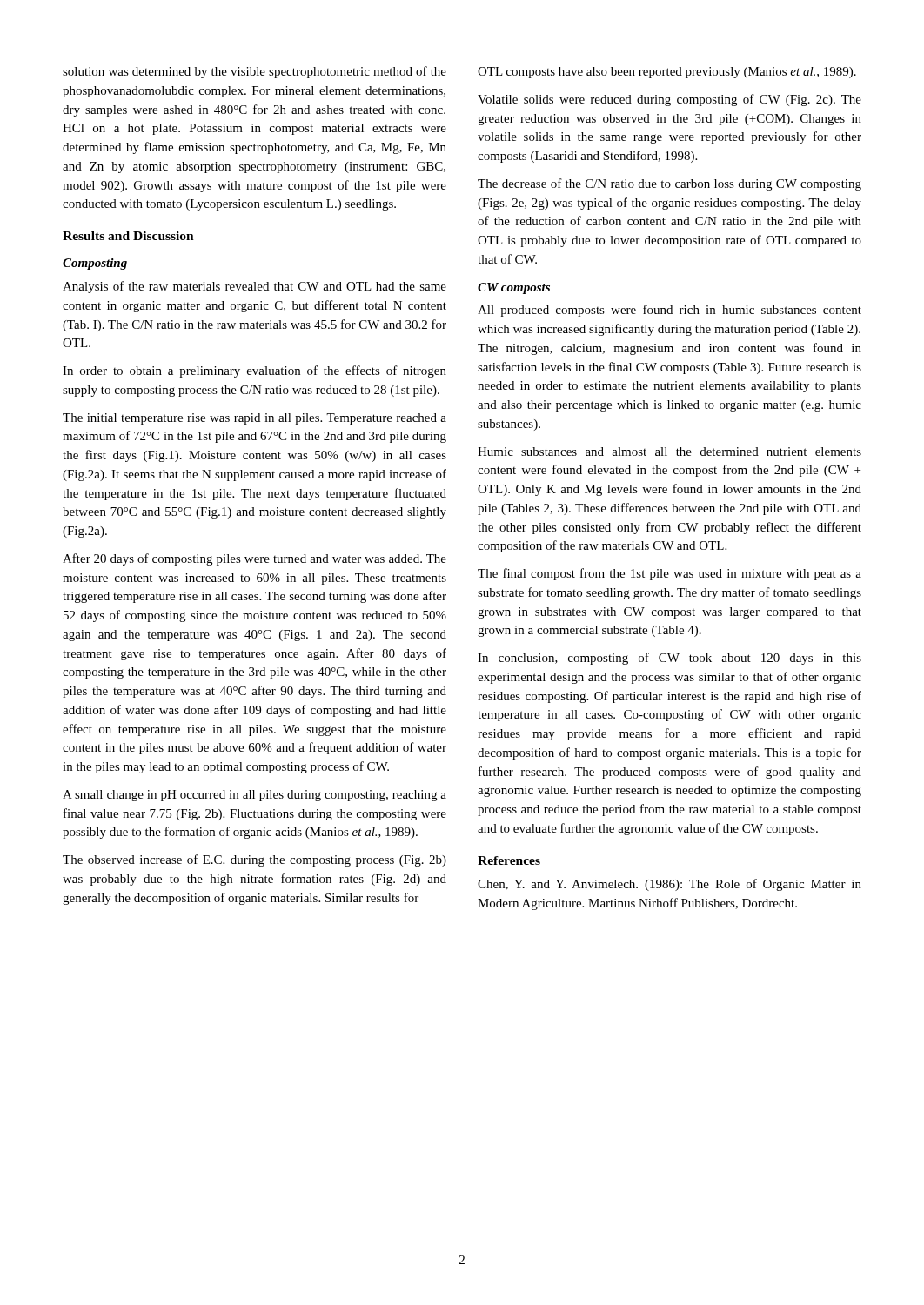Point to the text block starting "Volatile solids were reduced"
The width and height of the screenshot is (924, 1305).
pyautogui.click(x=669, y=128)
